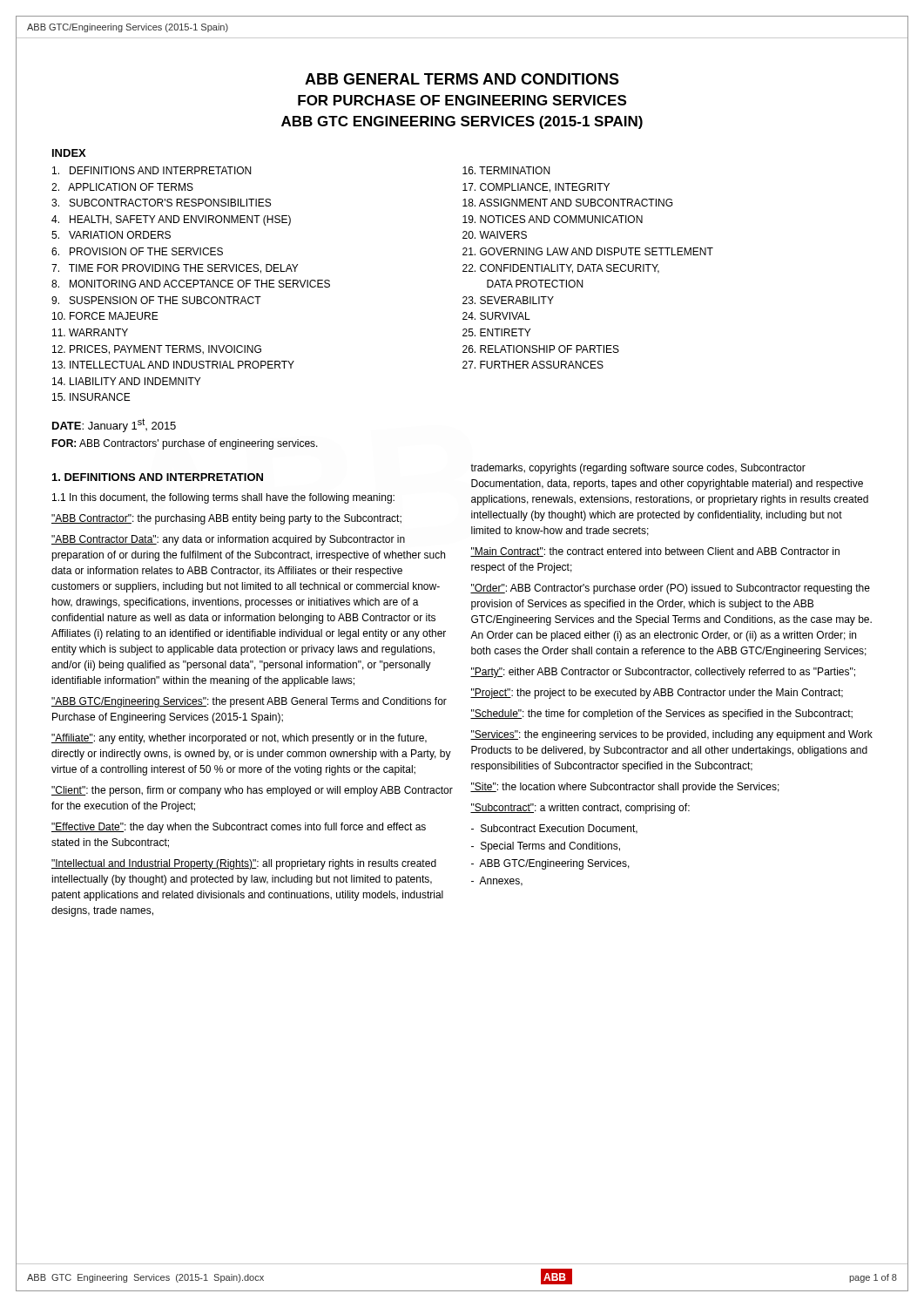924x1307 pixels.
Task: Find the text block containing ""Party": either ABB Contractor or Subcontractor, collectively"
Action: point(663,672)
